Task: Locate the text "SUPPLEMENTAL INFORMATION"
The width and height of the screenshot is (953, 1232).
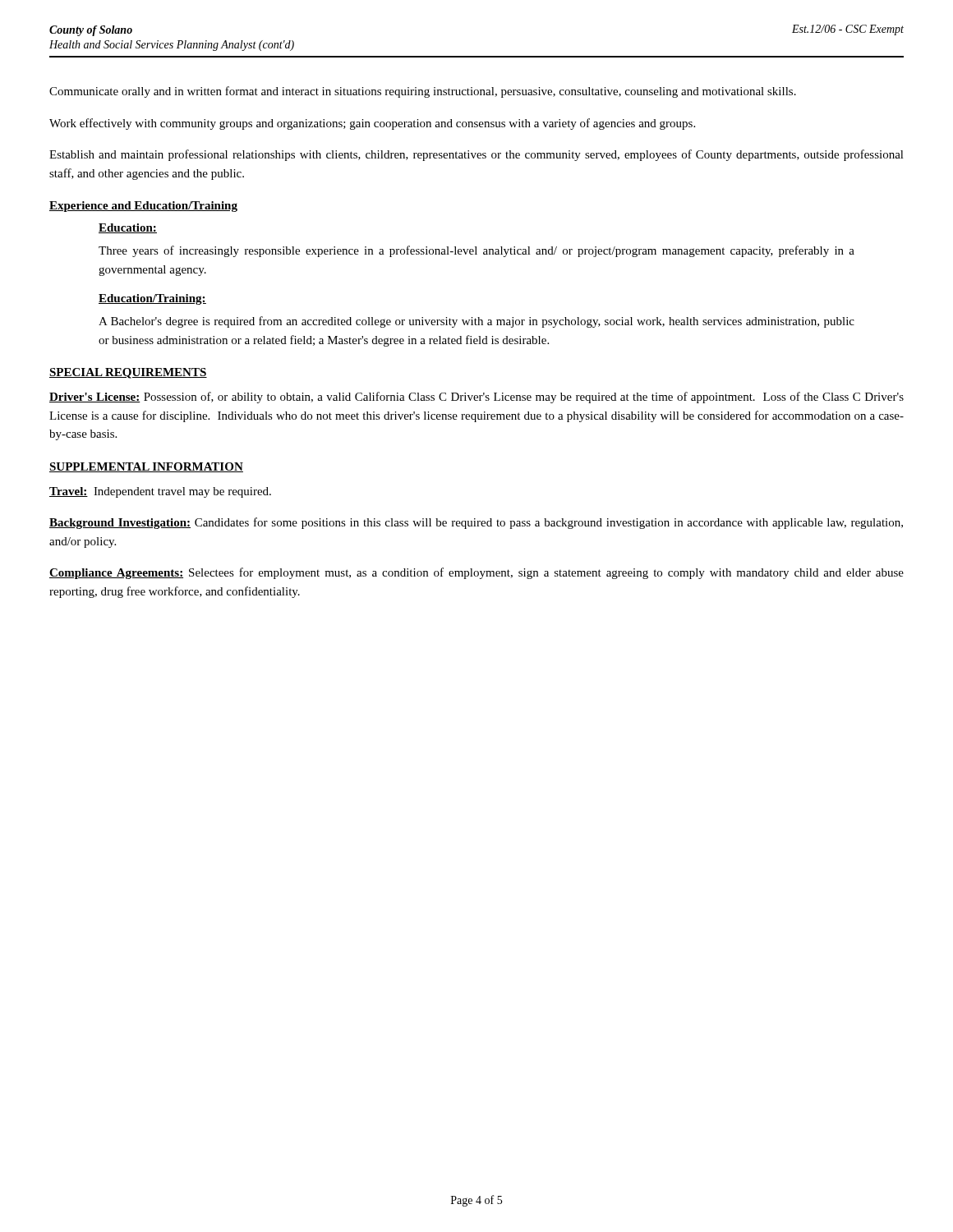Action: point(146,466)
